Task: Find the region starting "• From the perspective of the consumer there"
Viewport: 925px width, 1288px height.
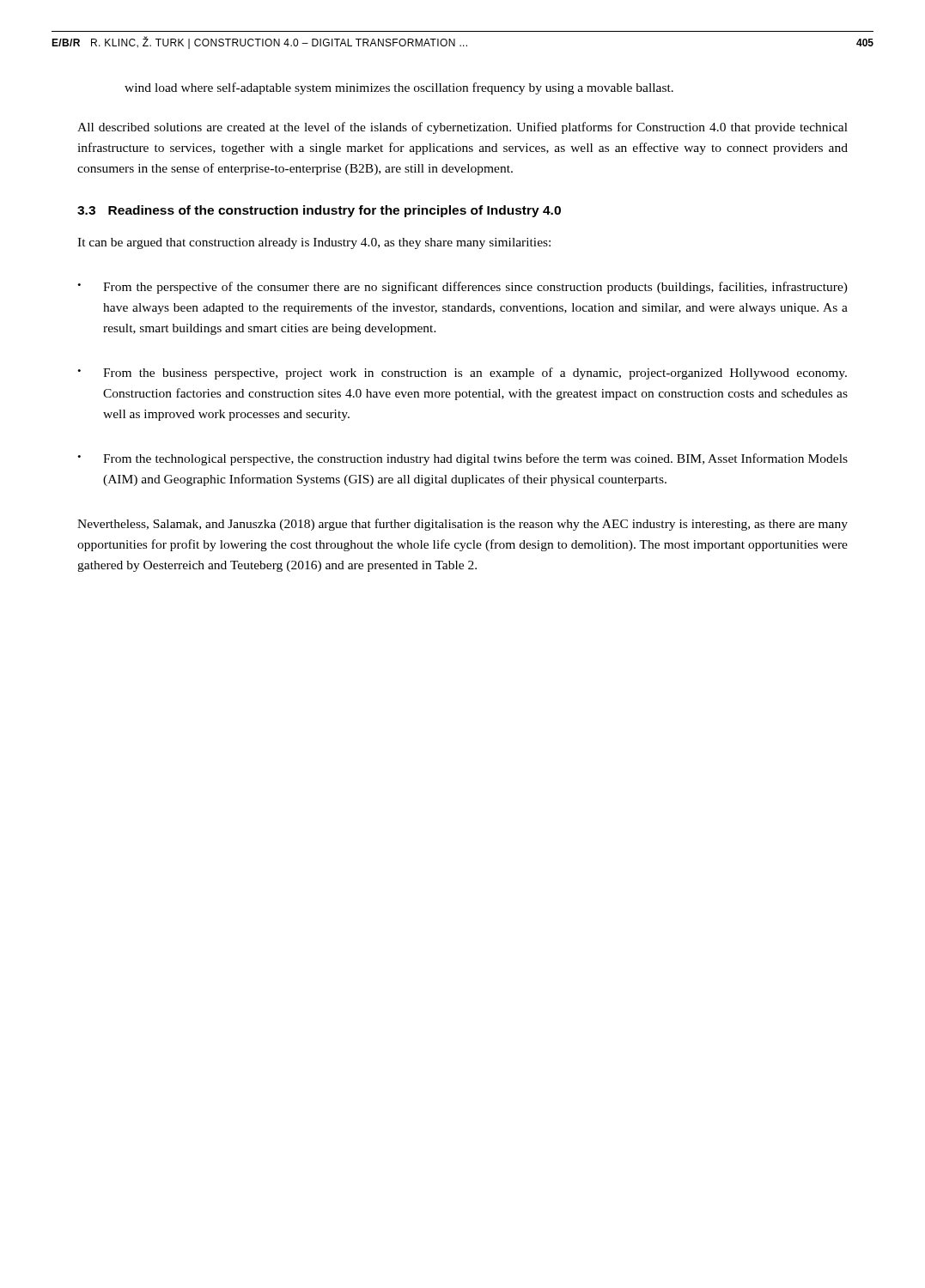Action: coord(462,308)
